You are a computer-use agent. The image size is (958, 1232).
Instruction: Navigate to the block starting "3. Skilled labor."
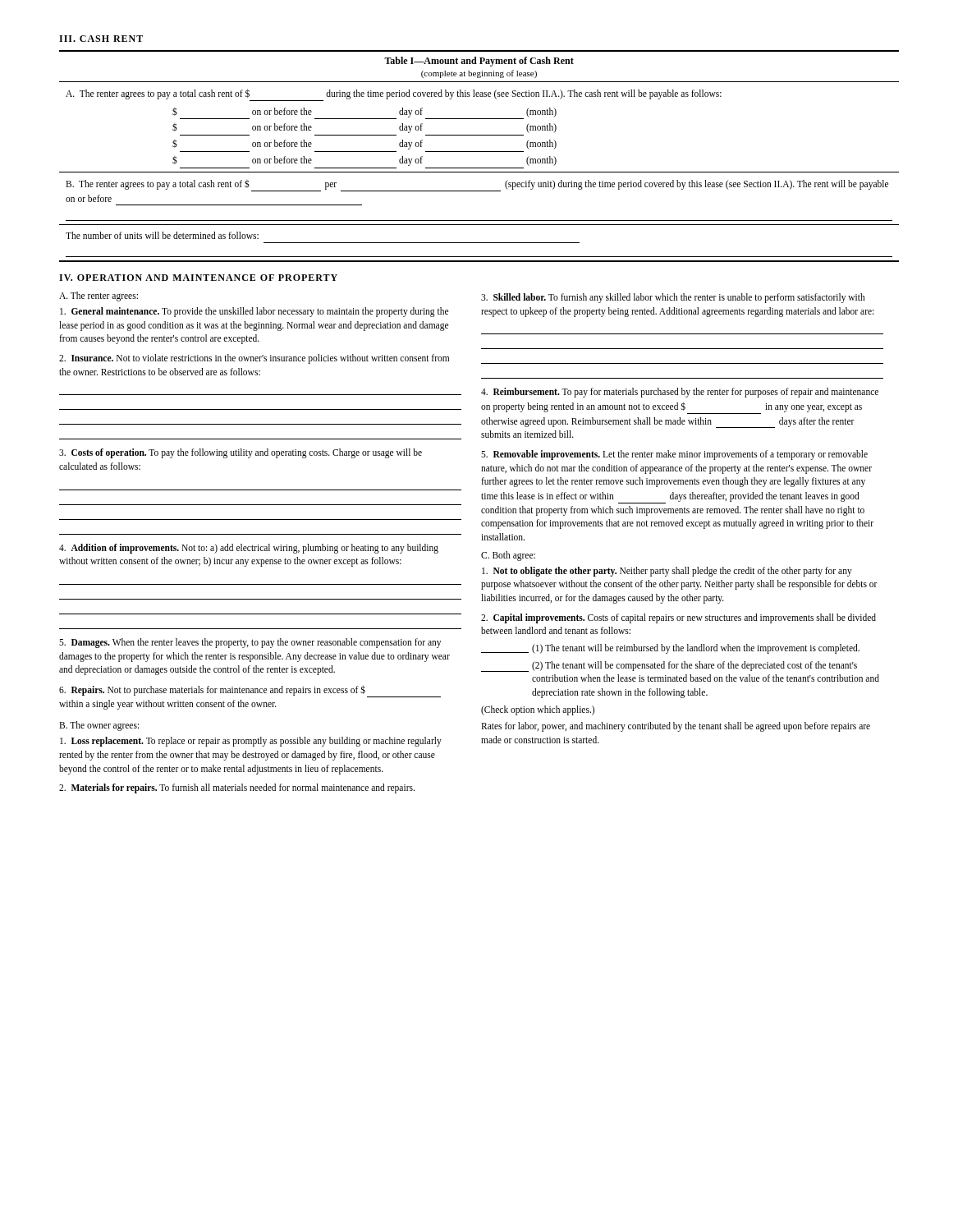point(678,304)
